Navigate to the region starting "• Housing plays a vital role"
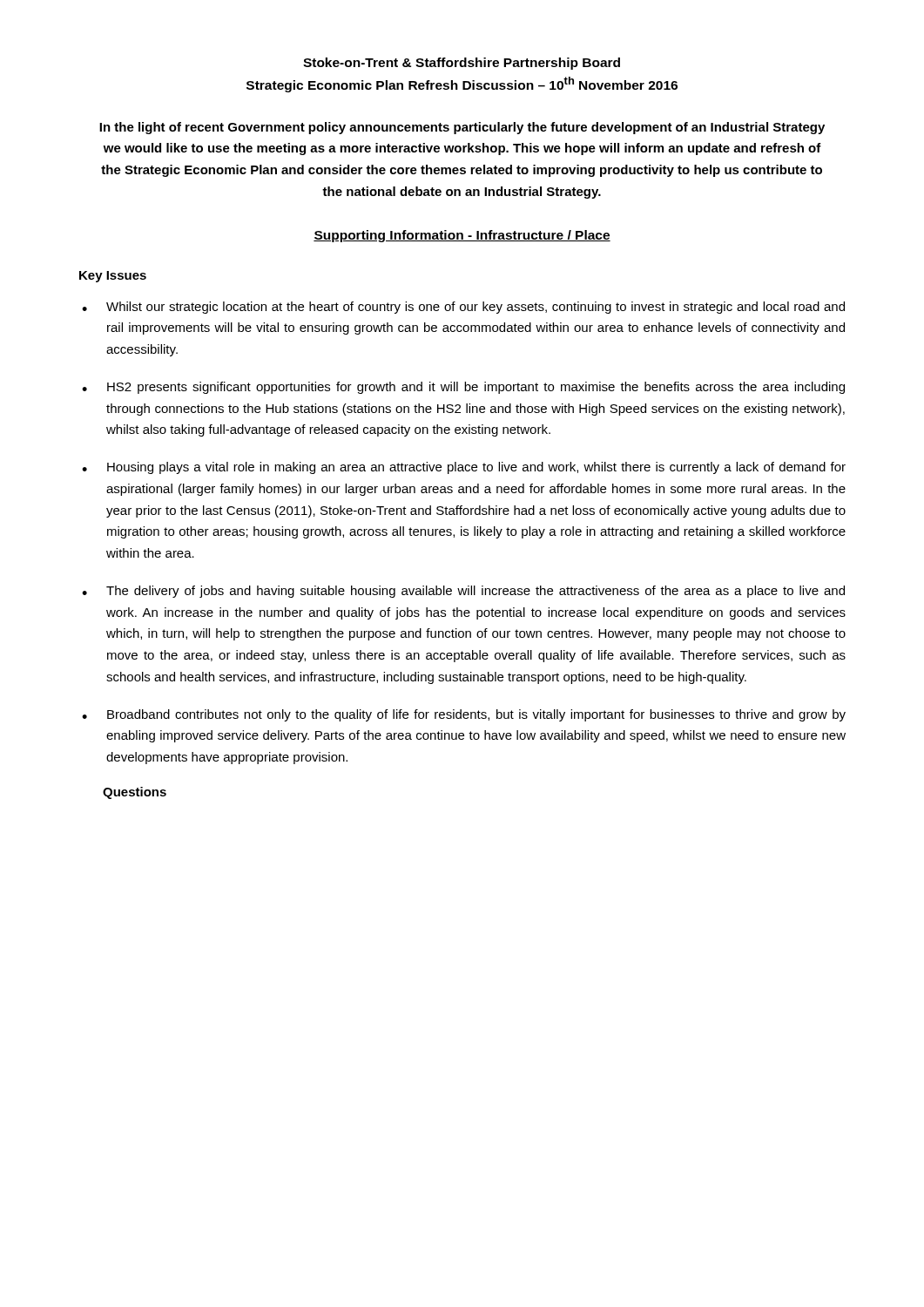This screenshot has width=924, height=1307. point(462,511)
